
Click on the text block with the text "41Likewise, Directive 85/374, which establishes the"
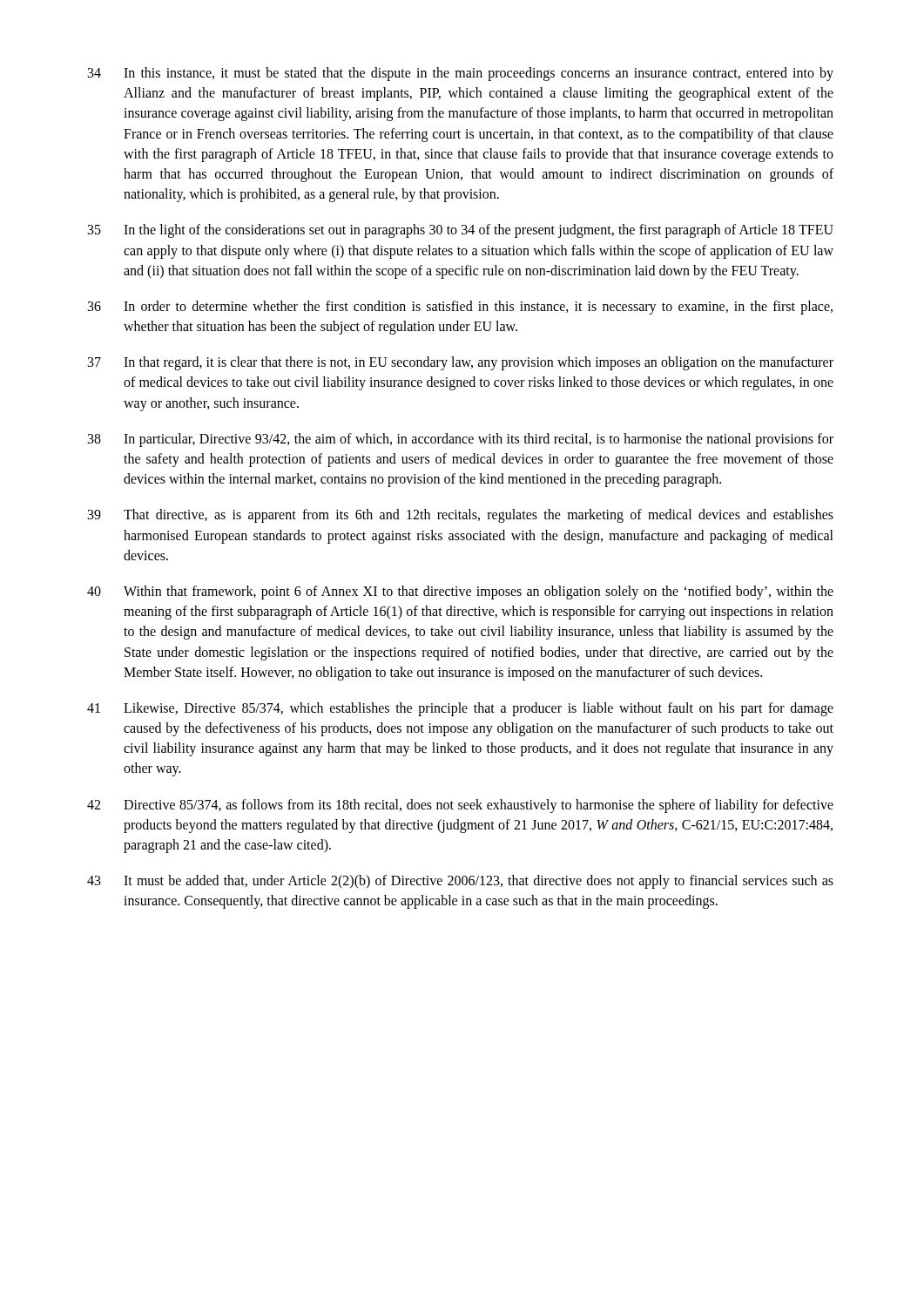point(460,738)
